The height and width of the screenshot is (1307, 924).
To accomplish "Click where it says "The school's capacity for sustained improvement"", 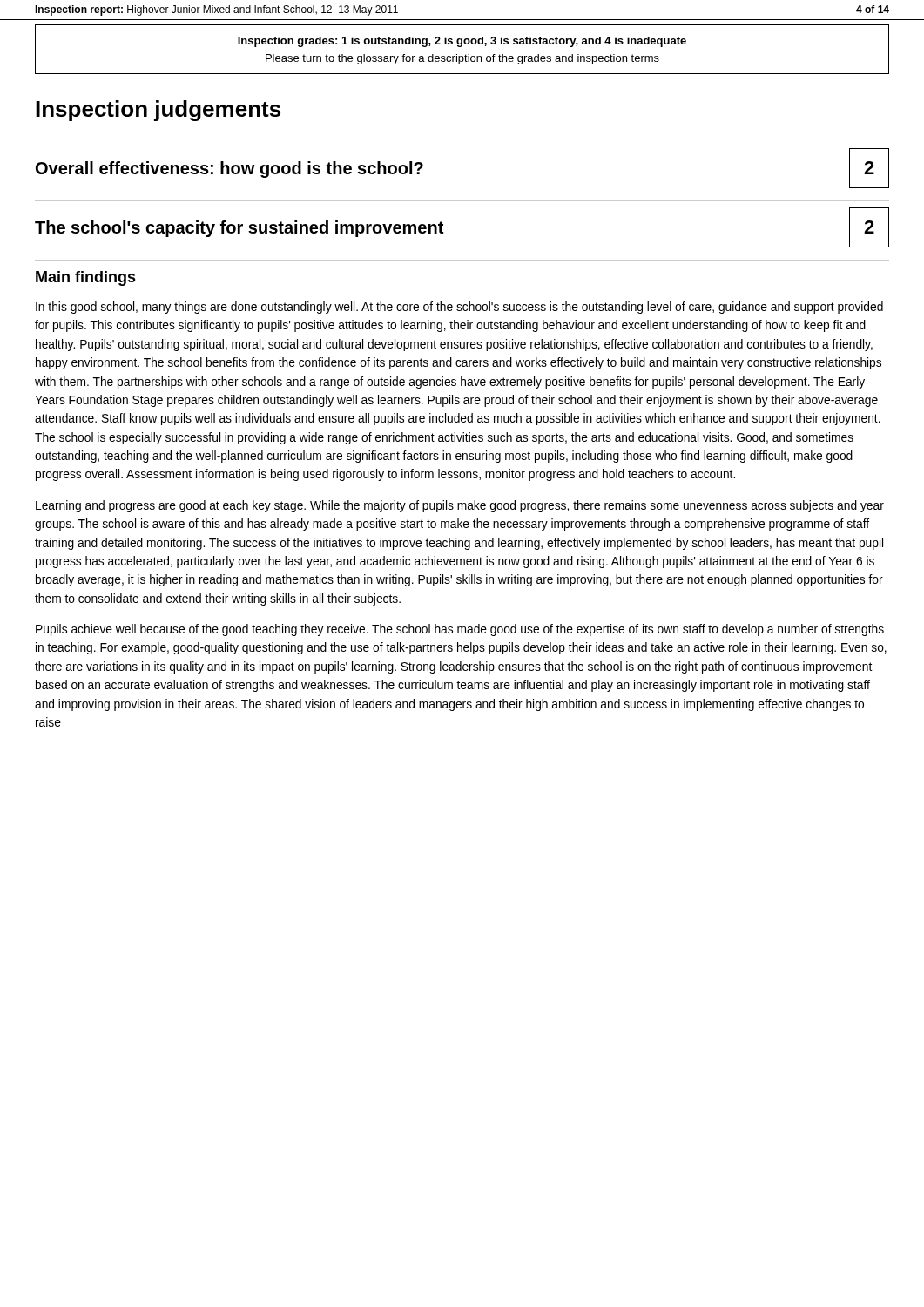I will [239, 227].
